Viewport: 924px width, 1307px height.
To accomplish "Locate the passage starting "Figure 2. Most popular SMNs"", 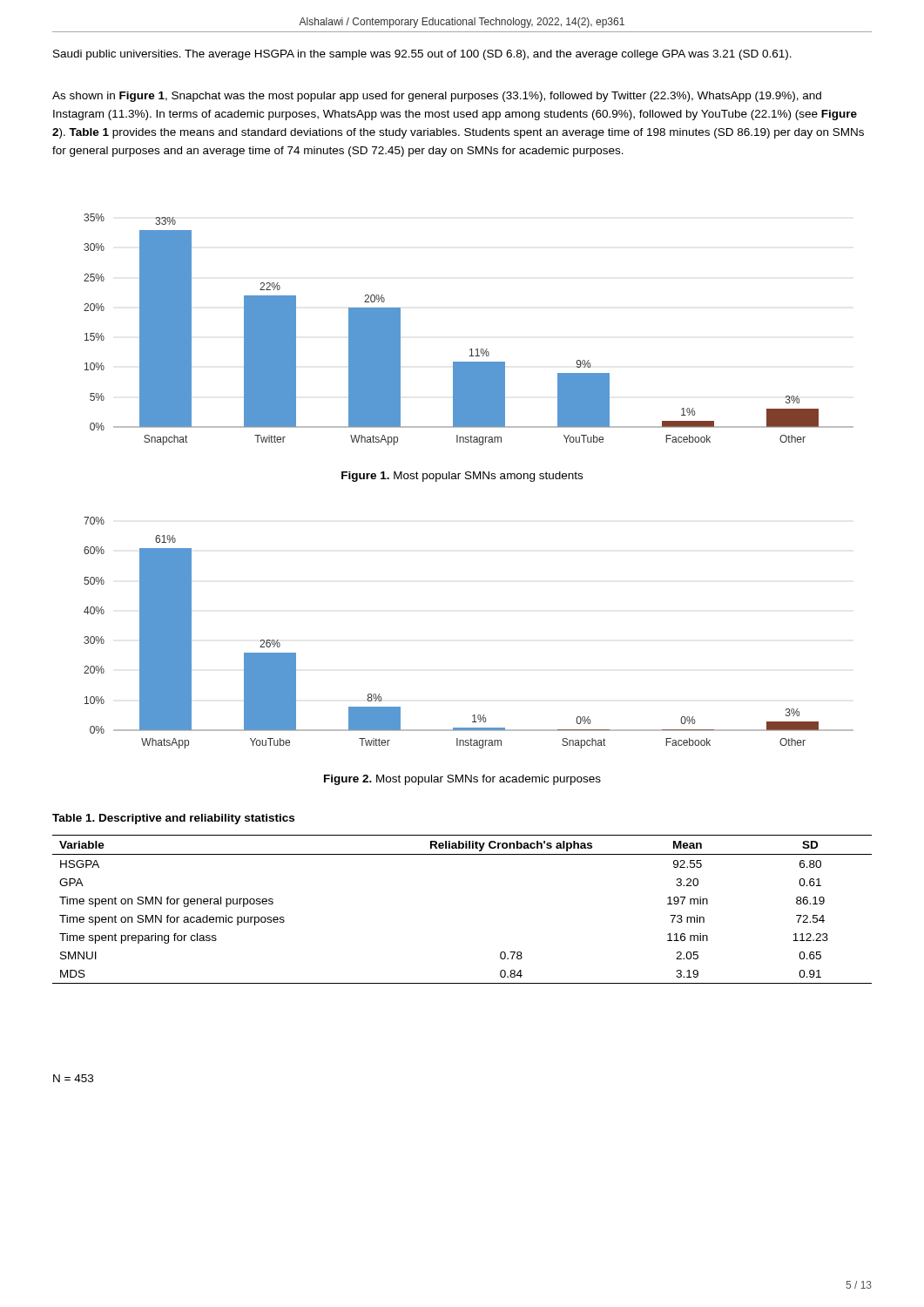I will [x=462, y=779].
